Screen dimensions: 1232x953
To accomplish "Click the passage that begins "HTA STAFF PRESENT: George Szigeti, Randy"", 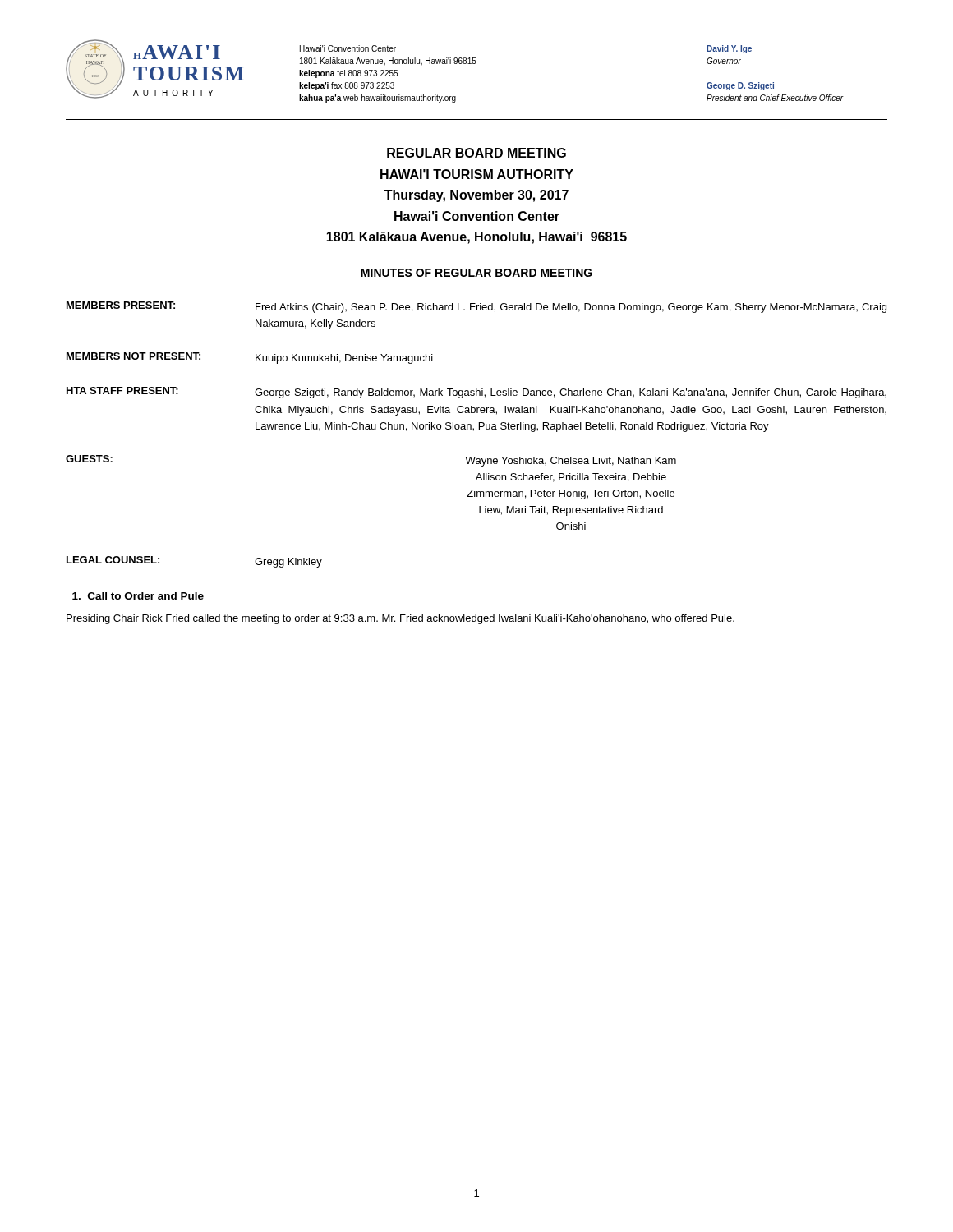I will (476, 410).
